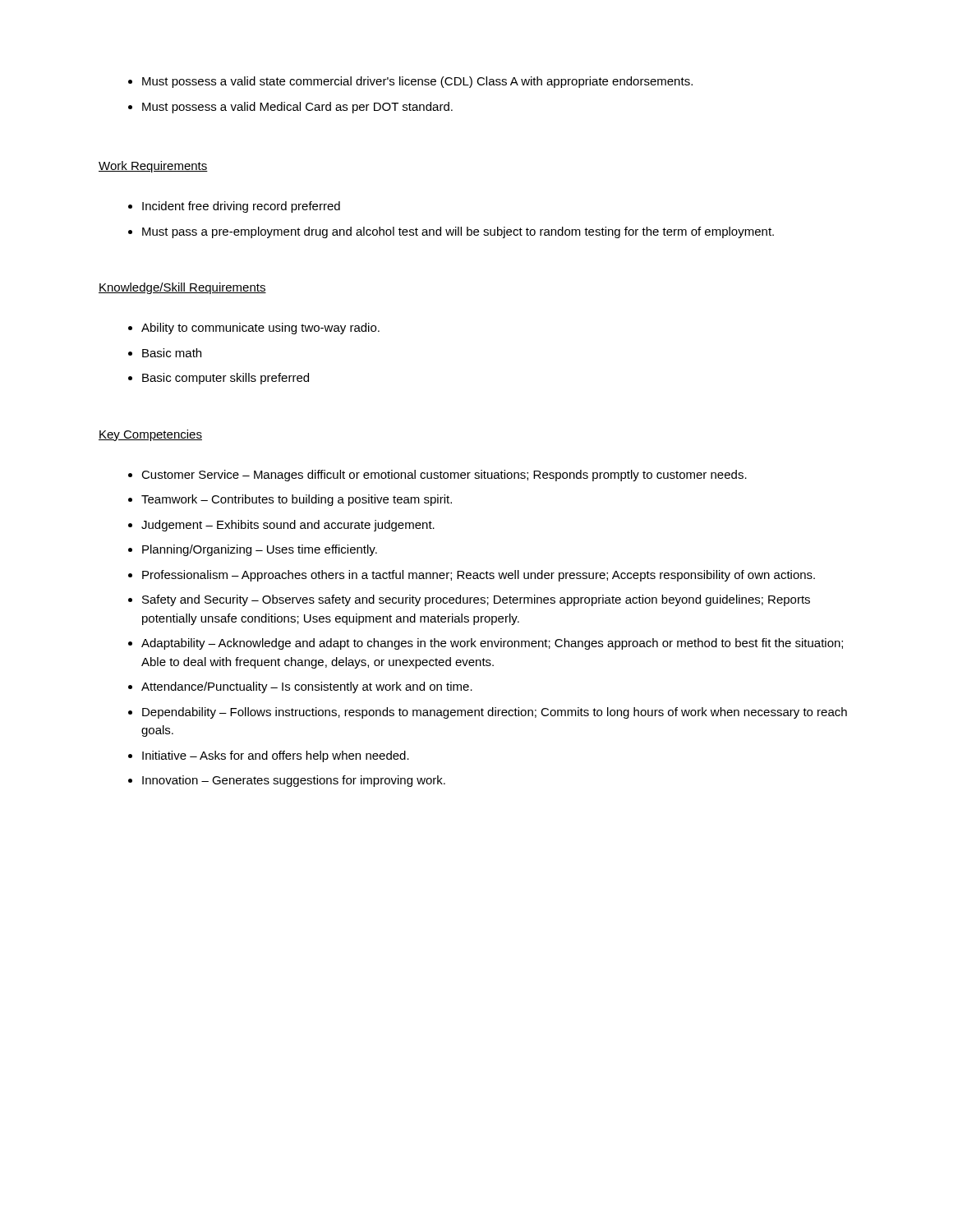Viewport: 953px width, 1232px height.
Task: Point to the text starting "Teamwork – Contributes to"
Action: click(297, 500)
